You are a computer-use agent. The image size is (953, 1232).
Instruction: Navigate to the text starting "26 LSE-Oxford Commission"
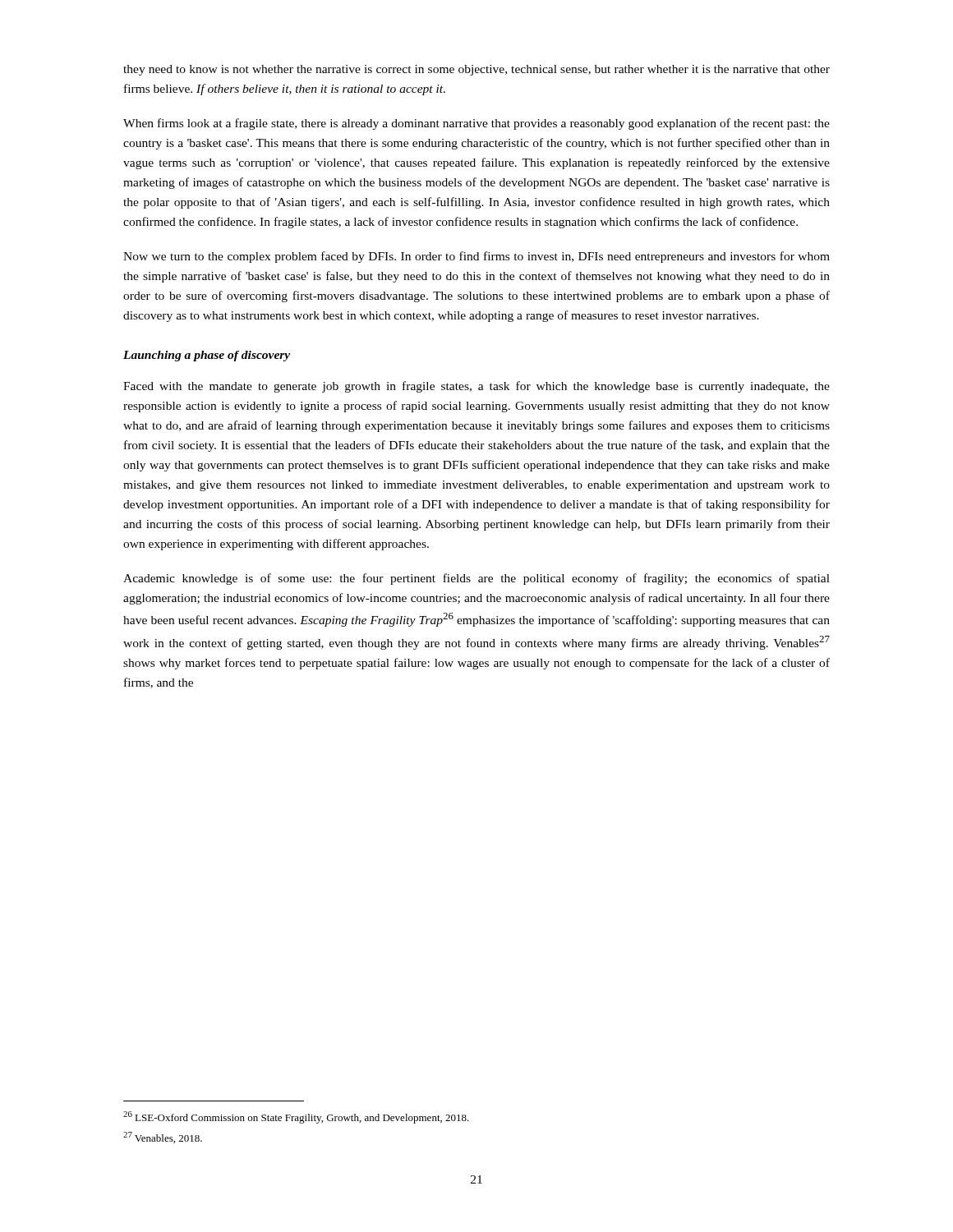click(296, 1116)
